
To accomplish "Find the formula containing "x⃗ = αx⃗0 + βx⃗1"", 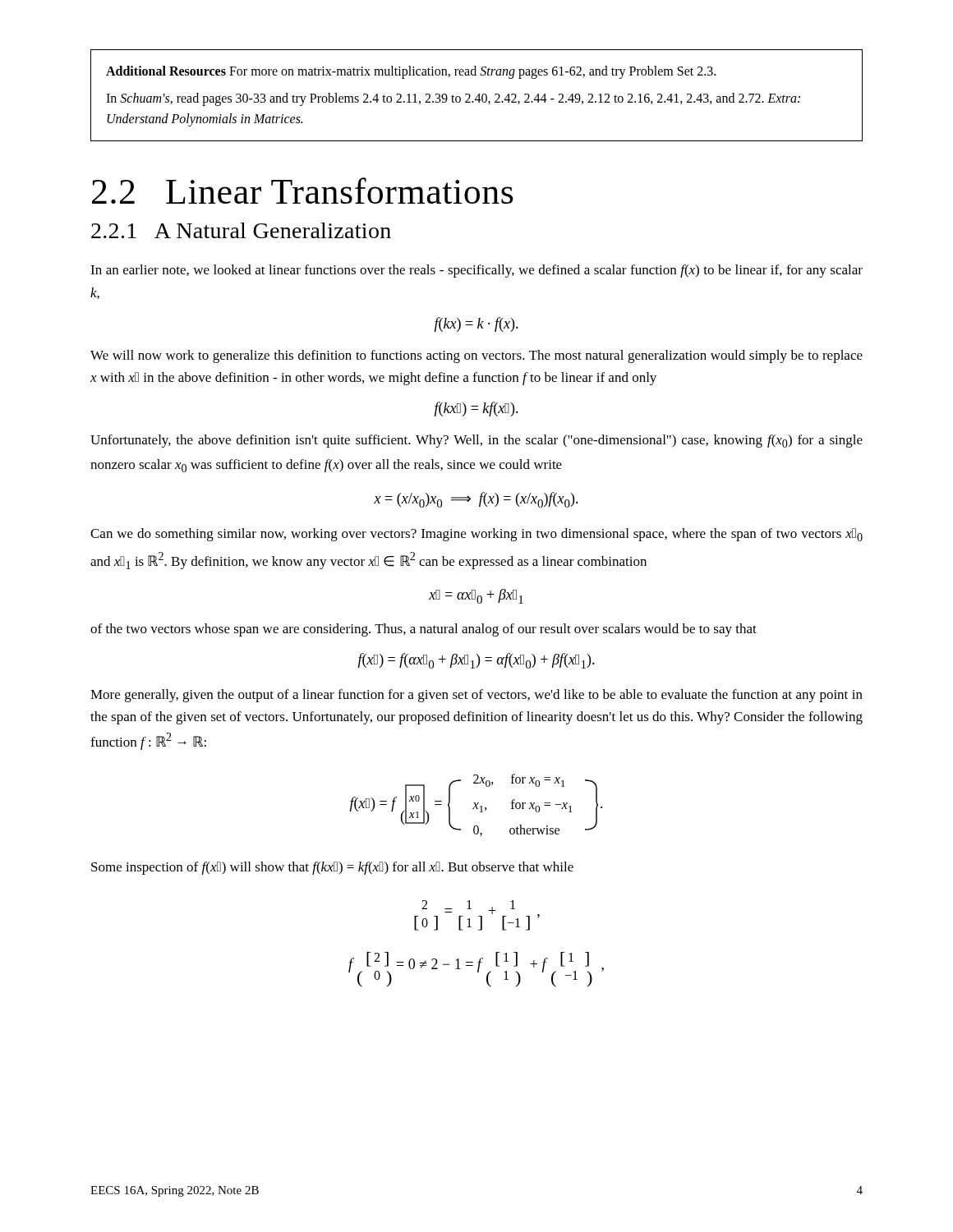I will (476, 596).
